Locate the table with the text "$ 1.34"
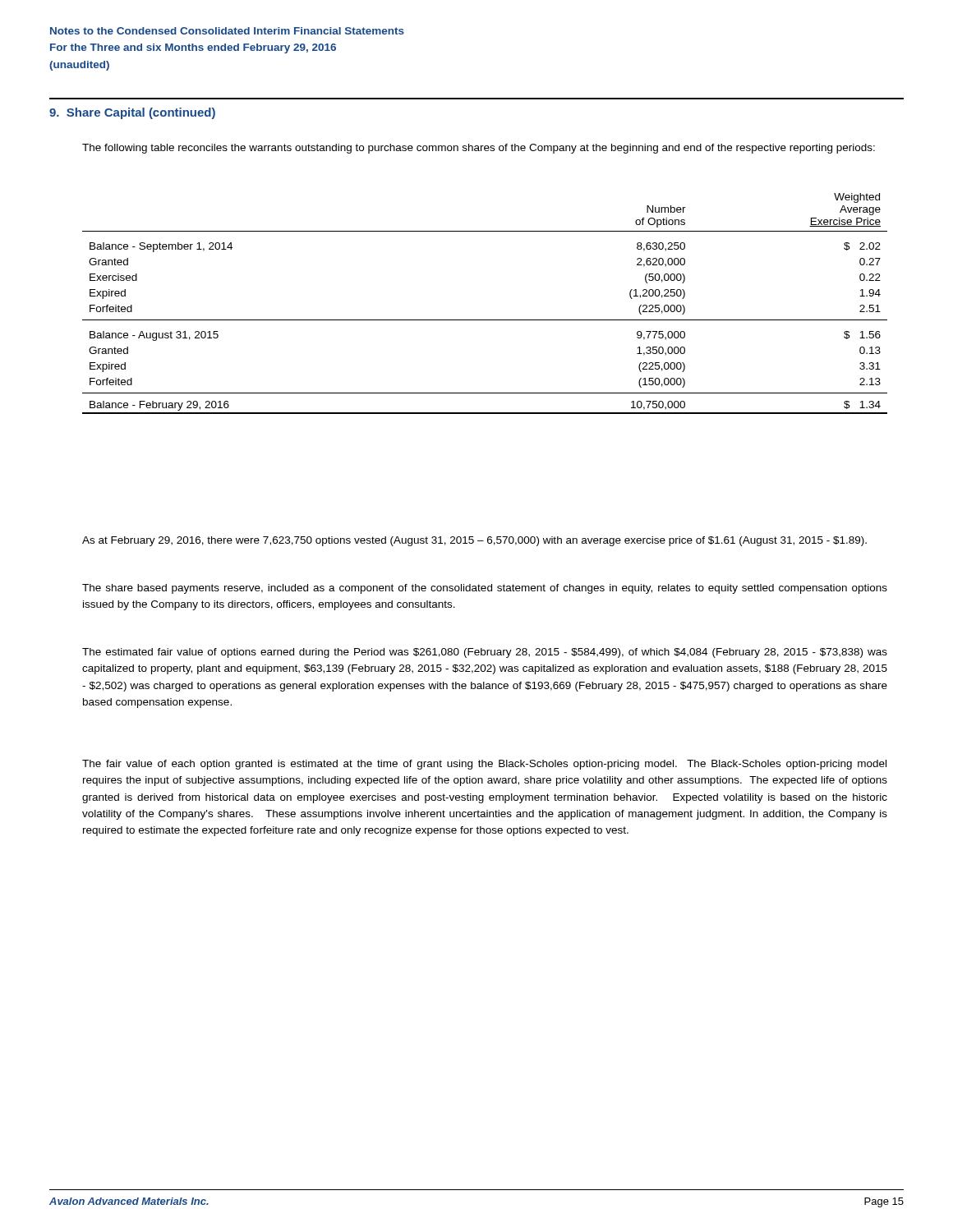The image size is (953, 1232). pyautogui.click(x=485, y=301)
